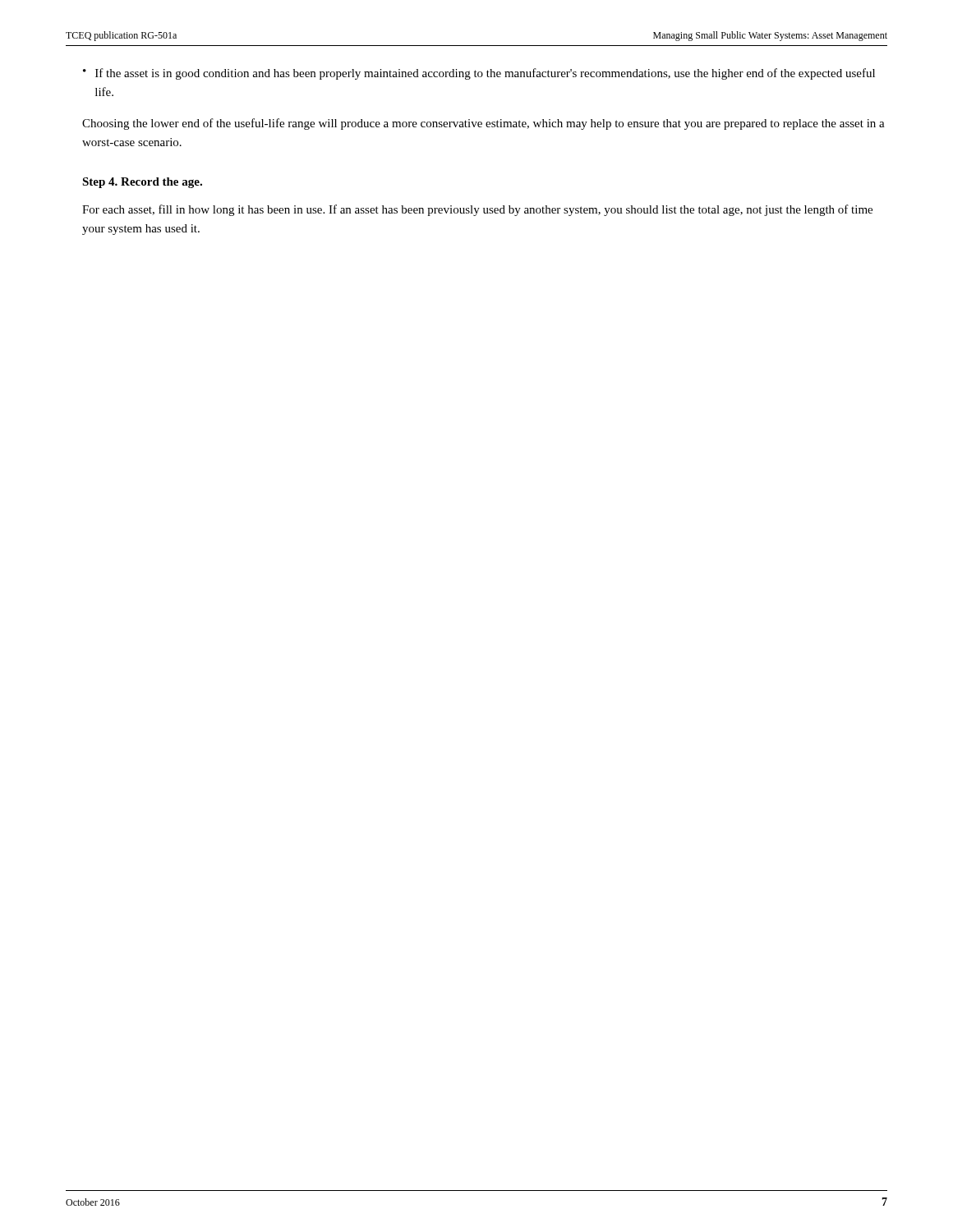The height and width of the screenshot is (1232, 953).
Task: Click on the section header that says "Step 4. Record the"
Action: click(142, 182)
